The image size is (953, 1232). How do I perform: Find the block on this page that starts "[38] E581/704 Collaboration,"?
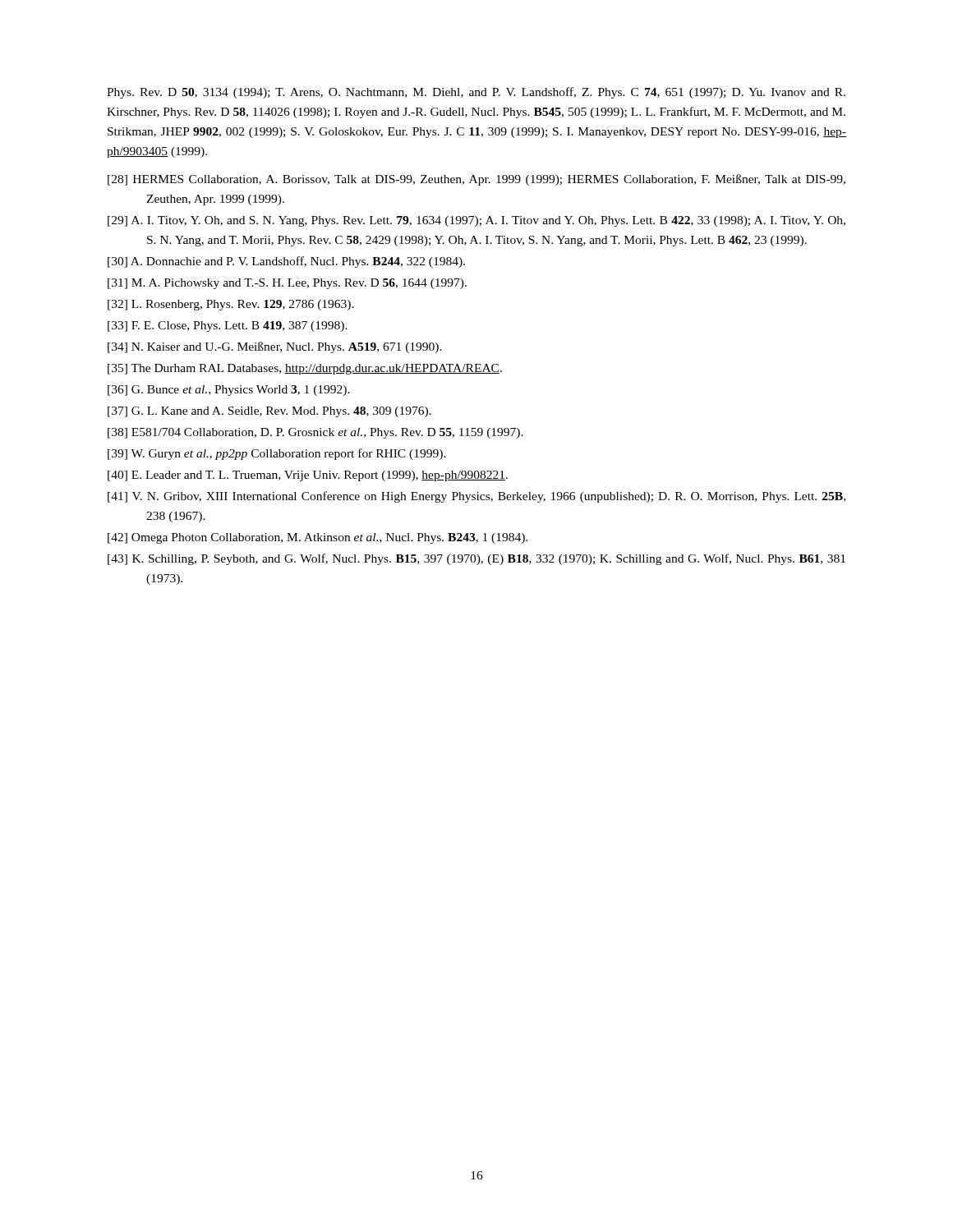click(x=315, y=432)
